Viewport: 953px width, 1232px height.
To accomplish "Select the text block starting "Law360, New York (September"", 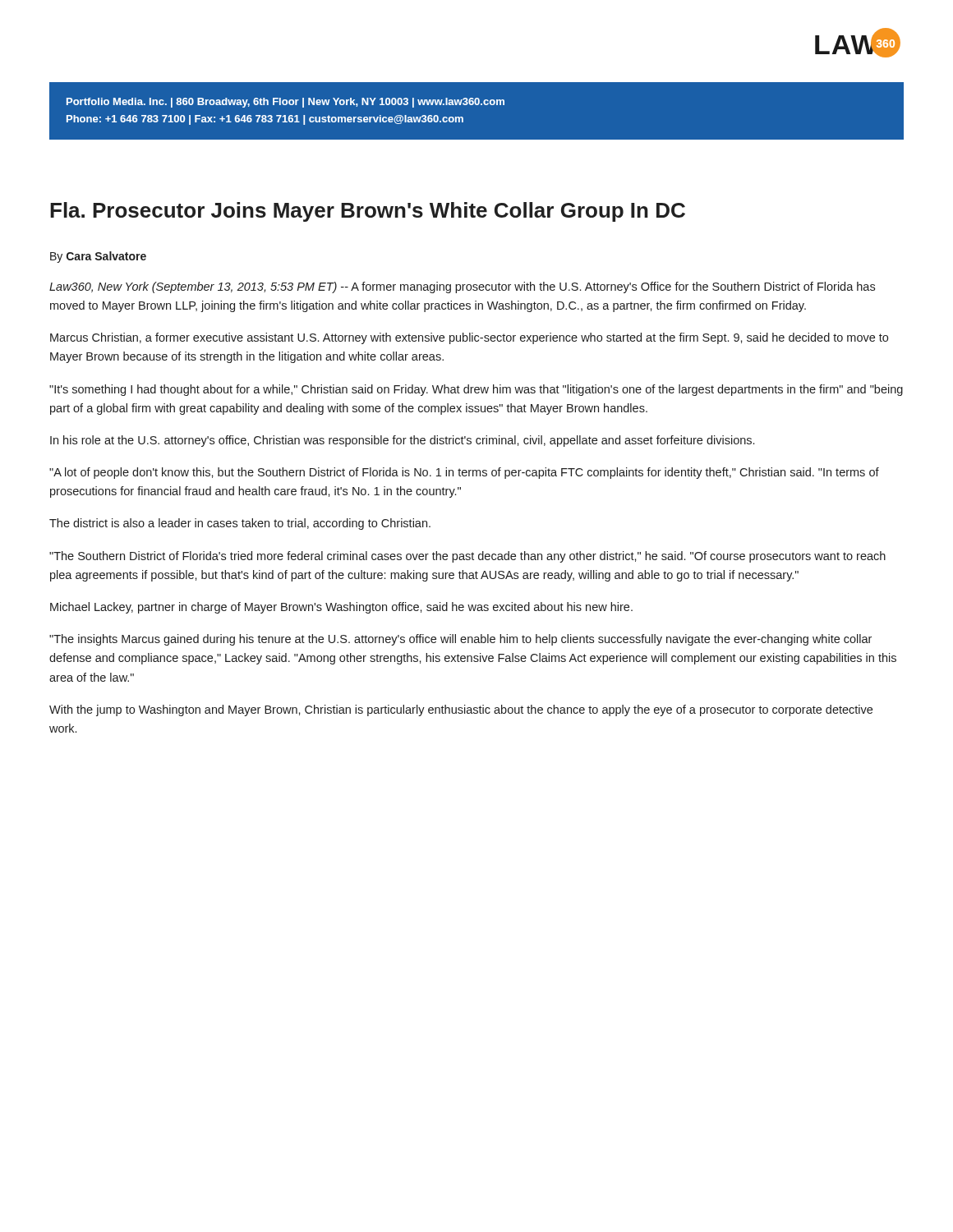I will tap(462, 296).
